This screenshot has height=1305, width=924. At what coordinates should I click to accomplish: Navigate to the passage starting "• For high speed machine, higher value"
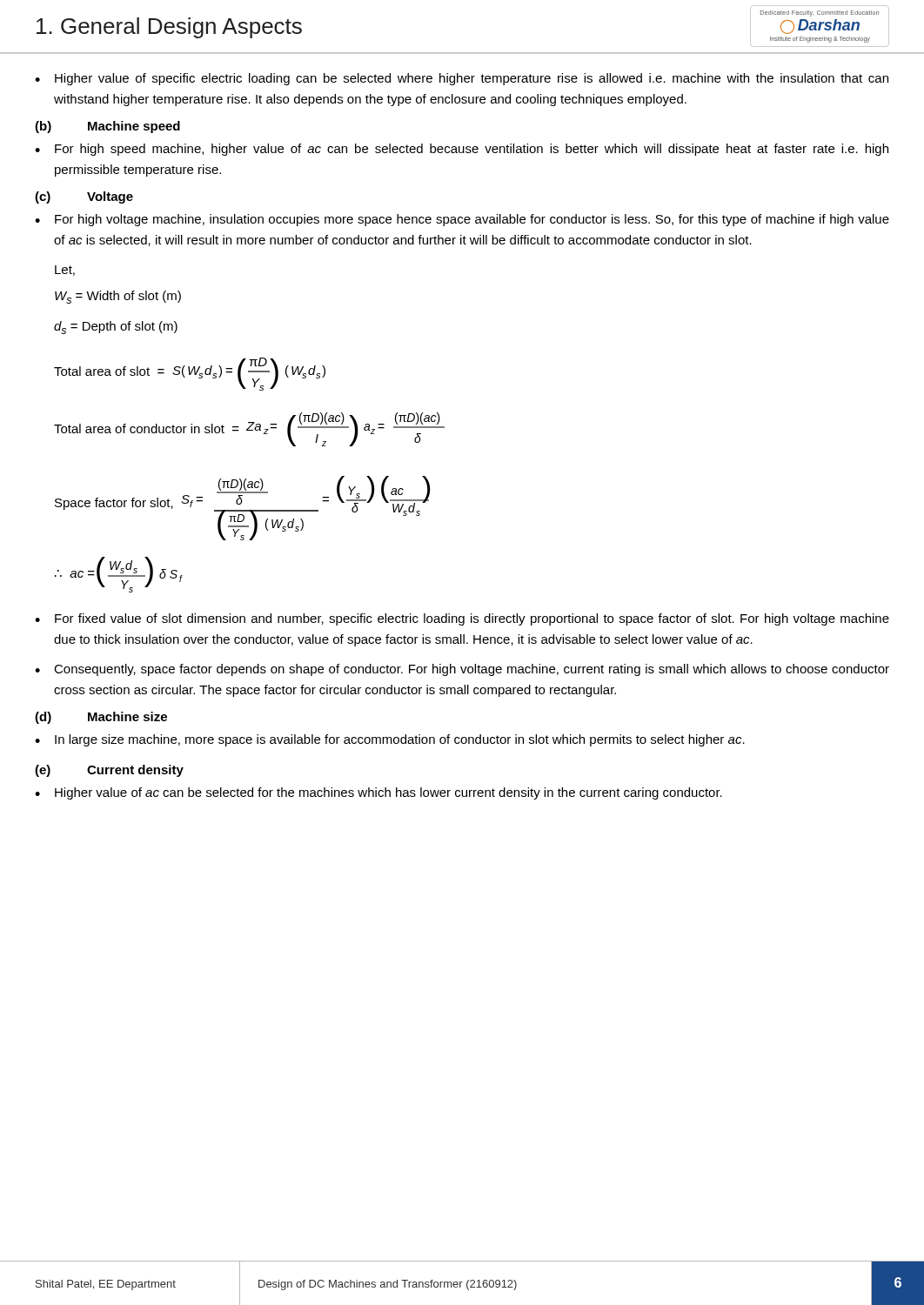462,159
